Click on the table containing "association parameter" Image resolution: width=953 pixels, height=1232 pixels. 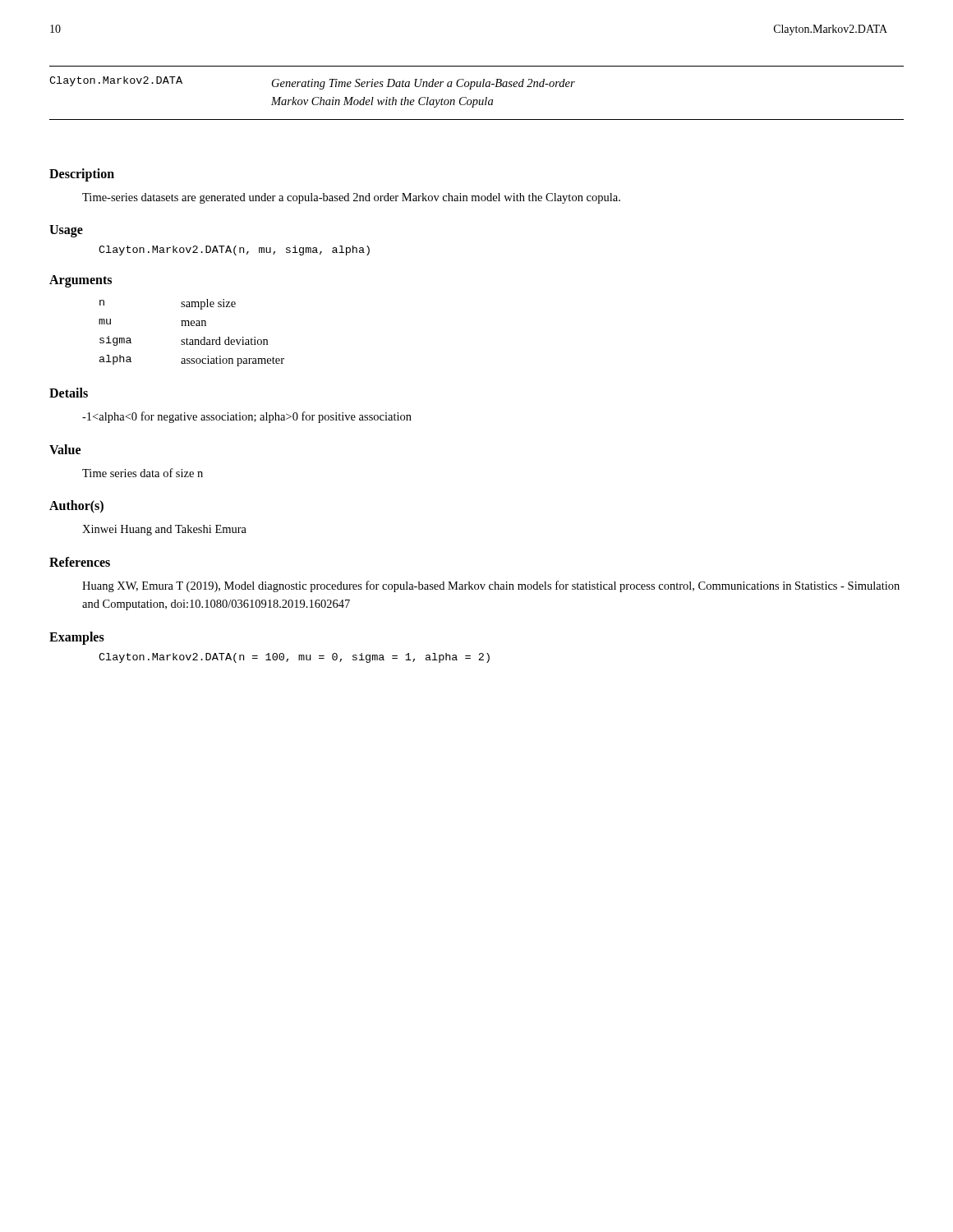tap(476, 332)
